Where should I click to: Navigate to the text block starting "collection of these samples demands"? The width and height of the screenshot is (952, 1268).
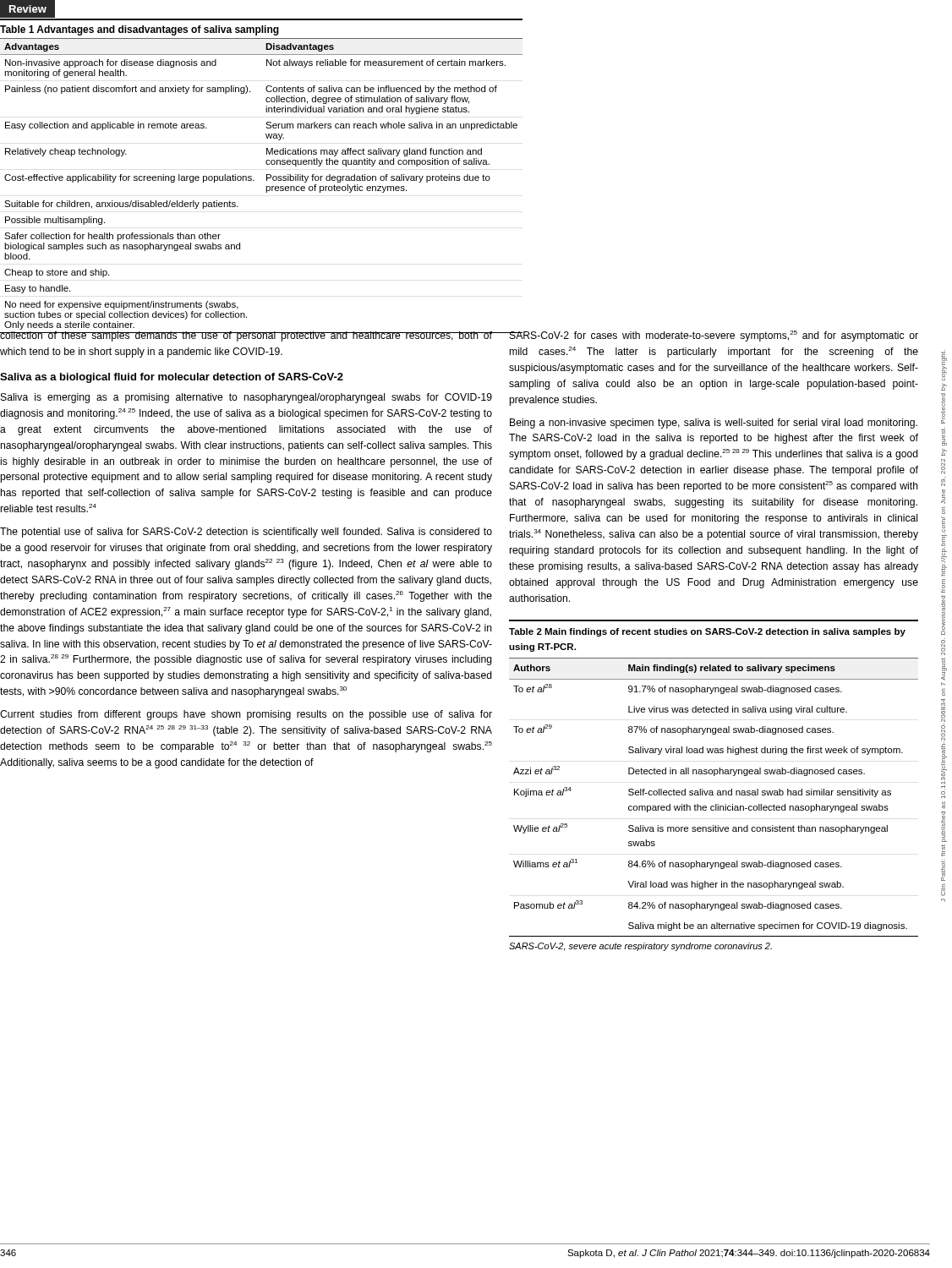click(x=246, y=344)
